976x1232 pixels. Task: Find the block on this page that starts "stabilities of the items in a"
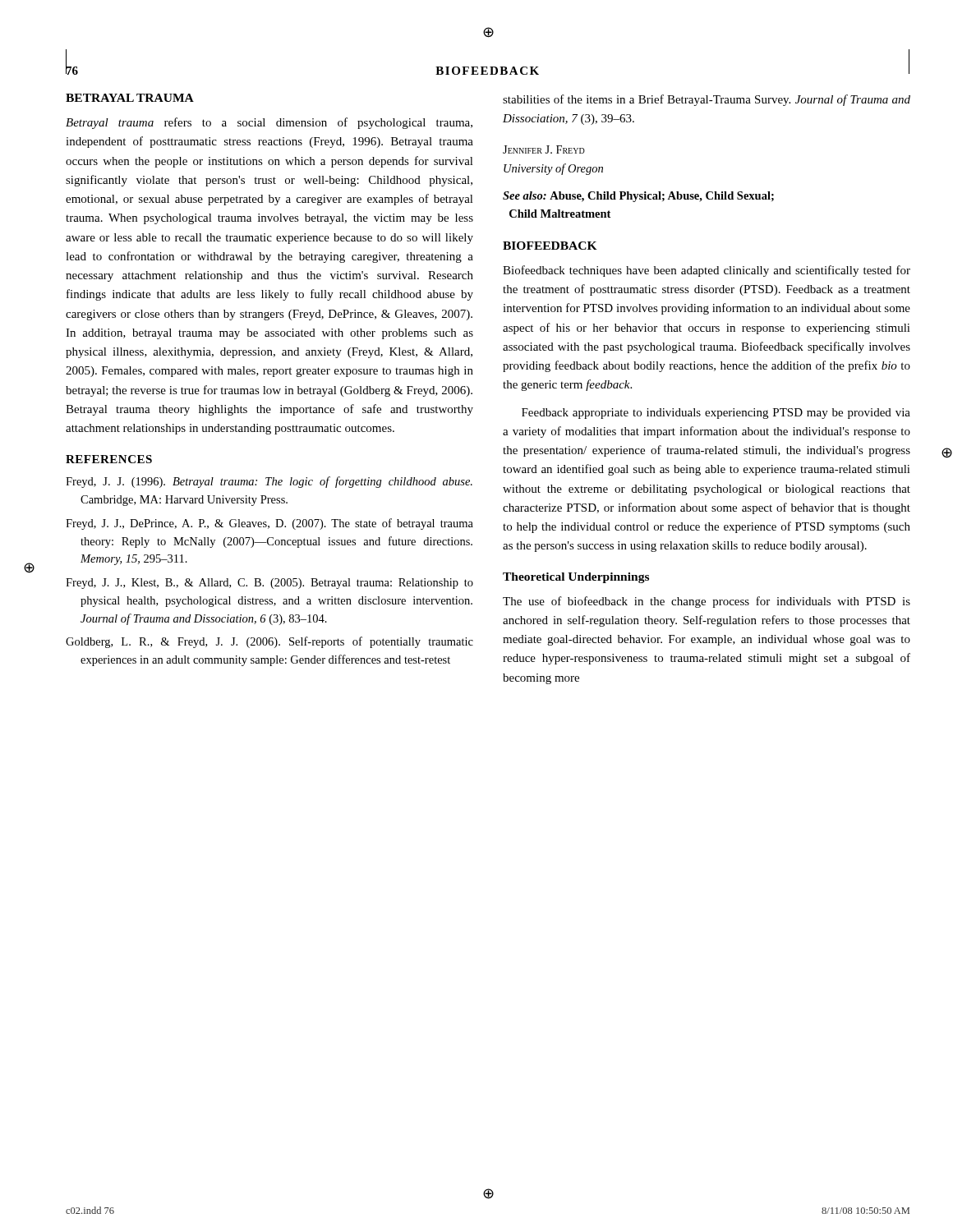tap(707, 109)
